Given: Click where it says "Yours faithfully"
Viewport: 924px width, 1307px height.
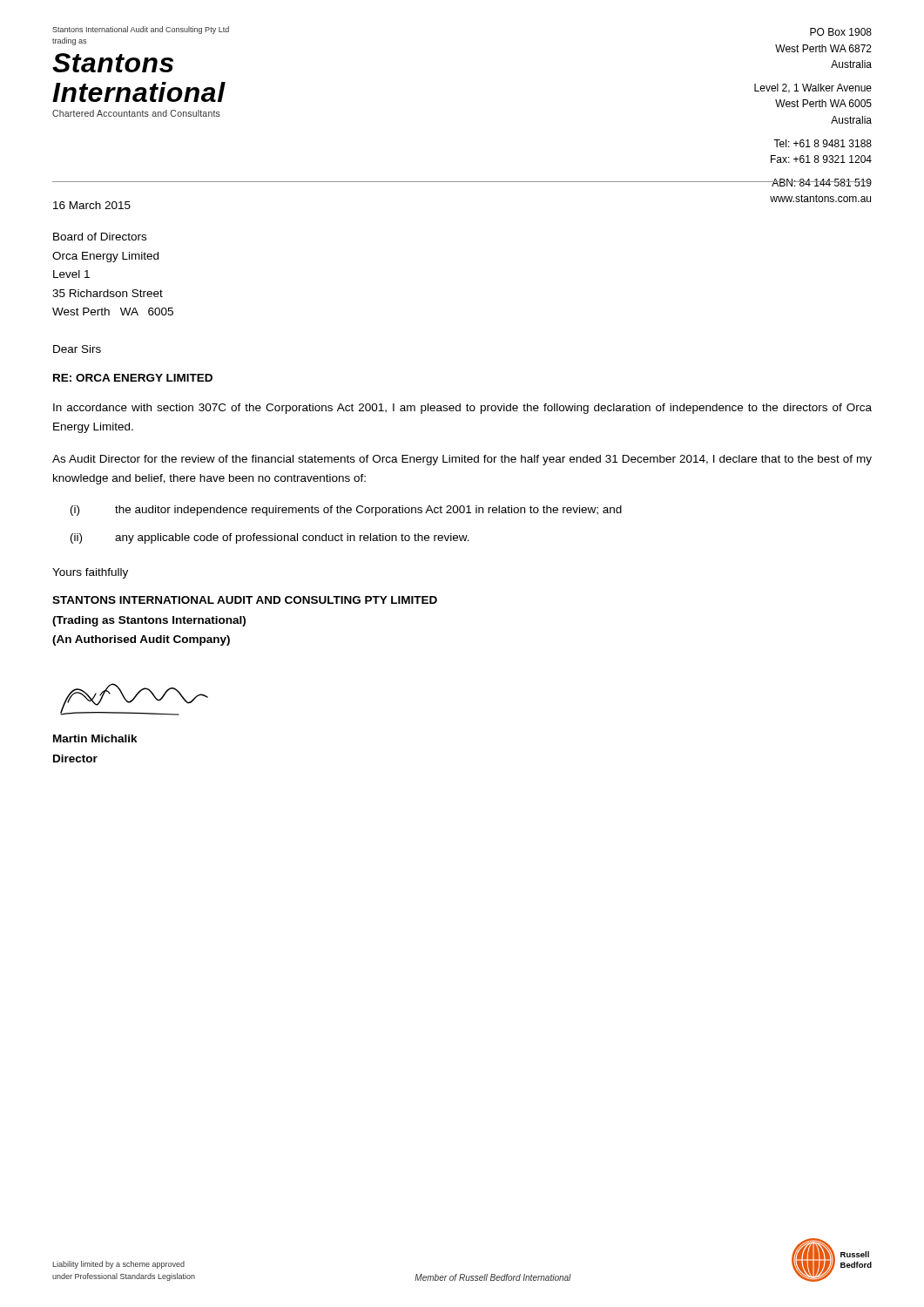Looking at the screenshot, I should [x=90, y=572].
